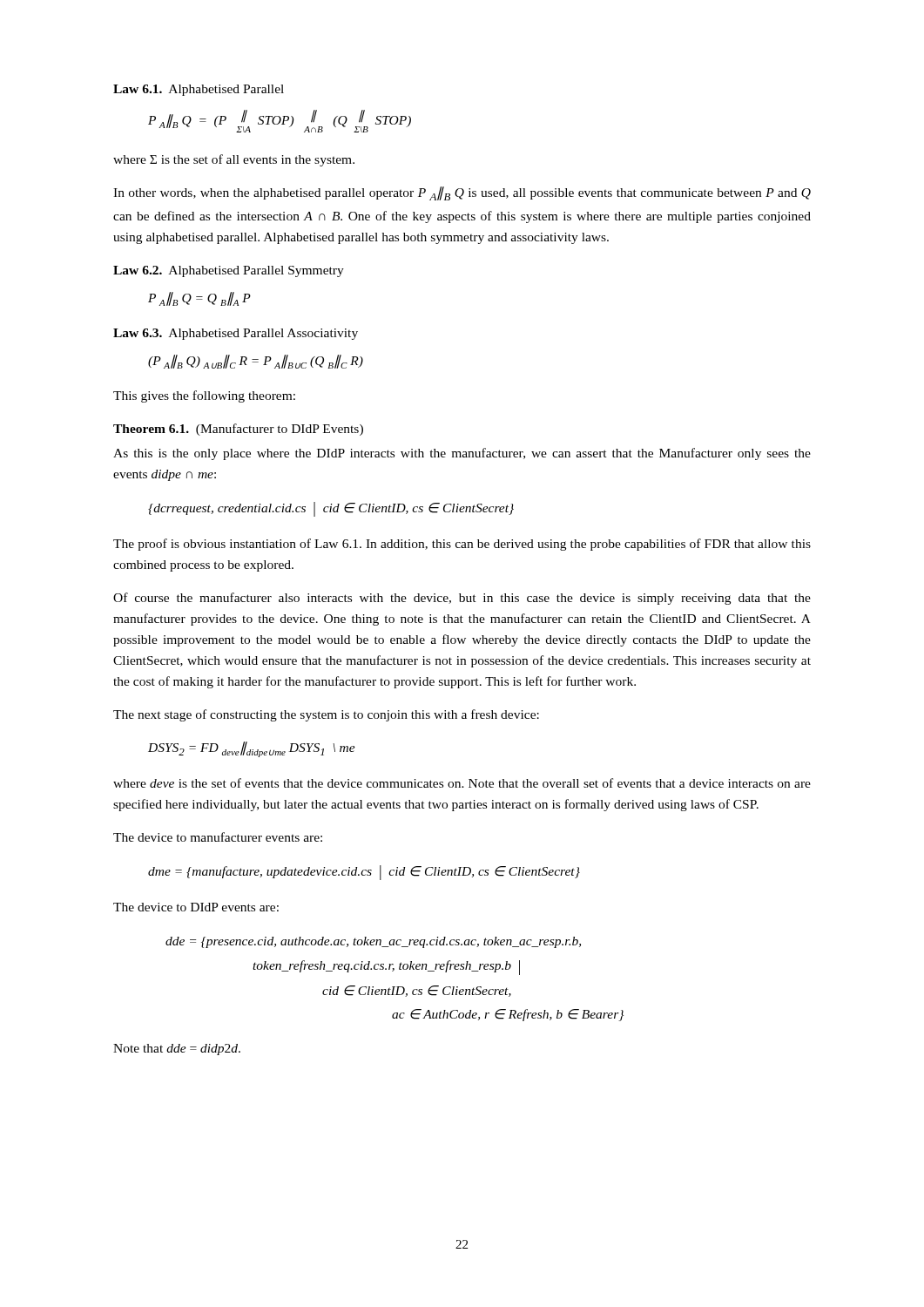924x1307 pixels.
Task: Find the passage starting "Note that dde = didp2d."
Action: point(177,1050)
